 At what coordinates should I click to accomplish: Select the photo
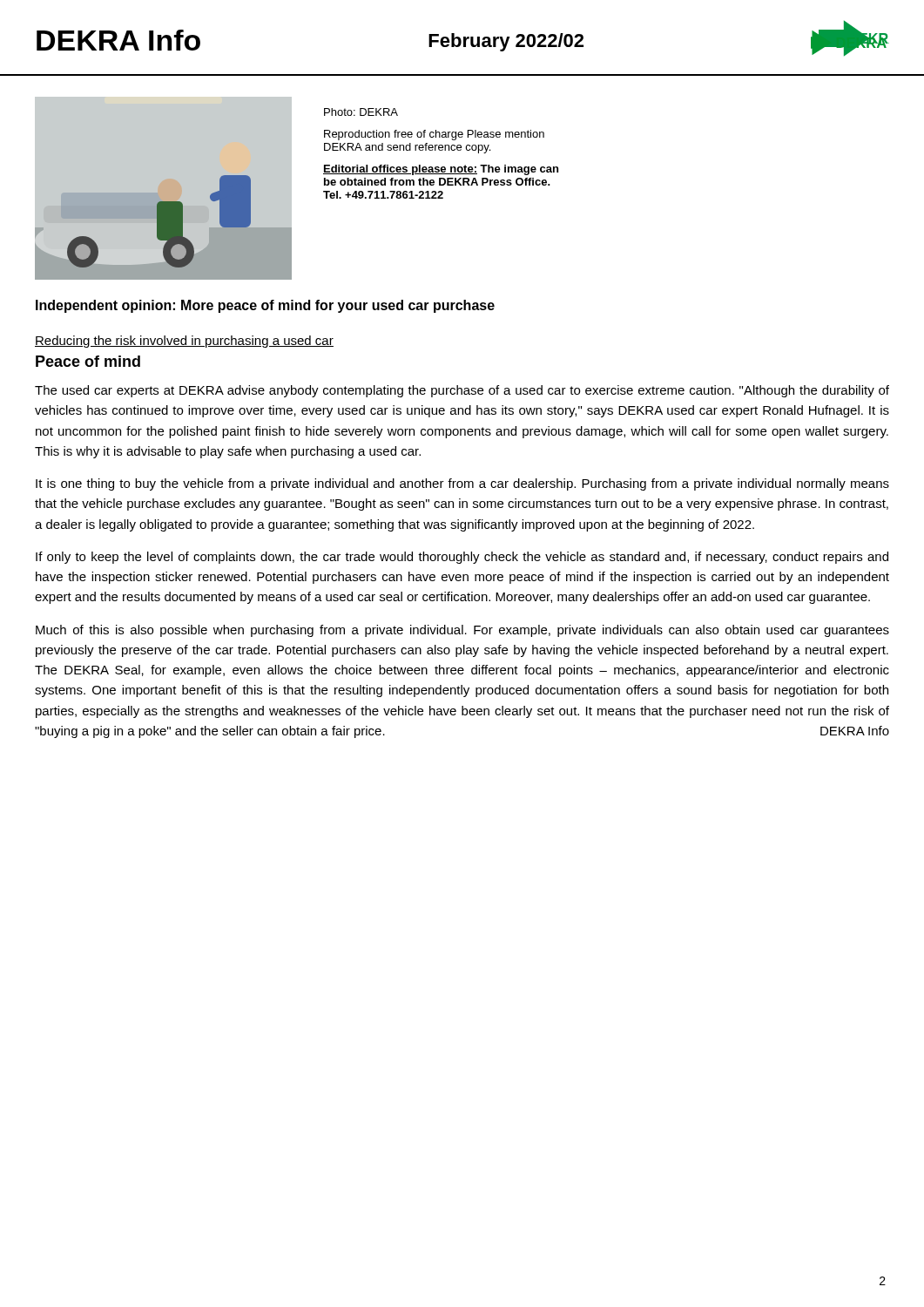163,190
